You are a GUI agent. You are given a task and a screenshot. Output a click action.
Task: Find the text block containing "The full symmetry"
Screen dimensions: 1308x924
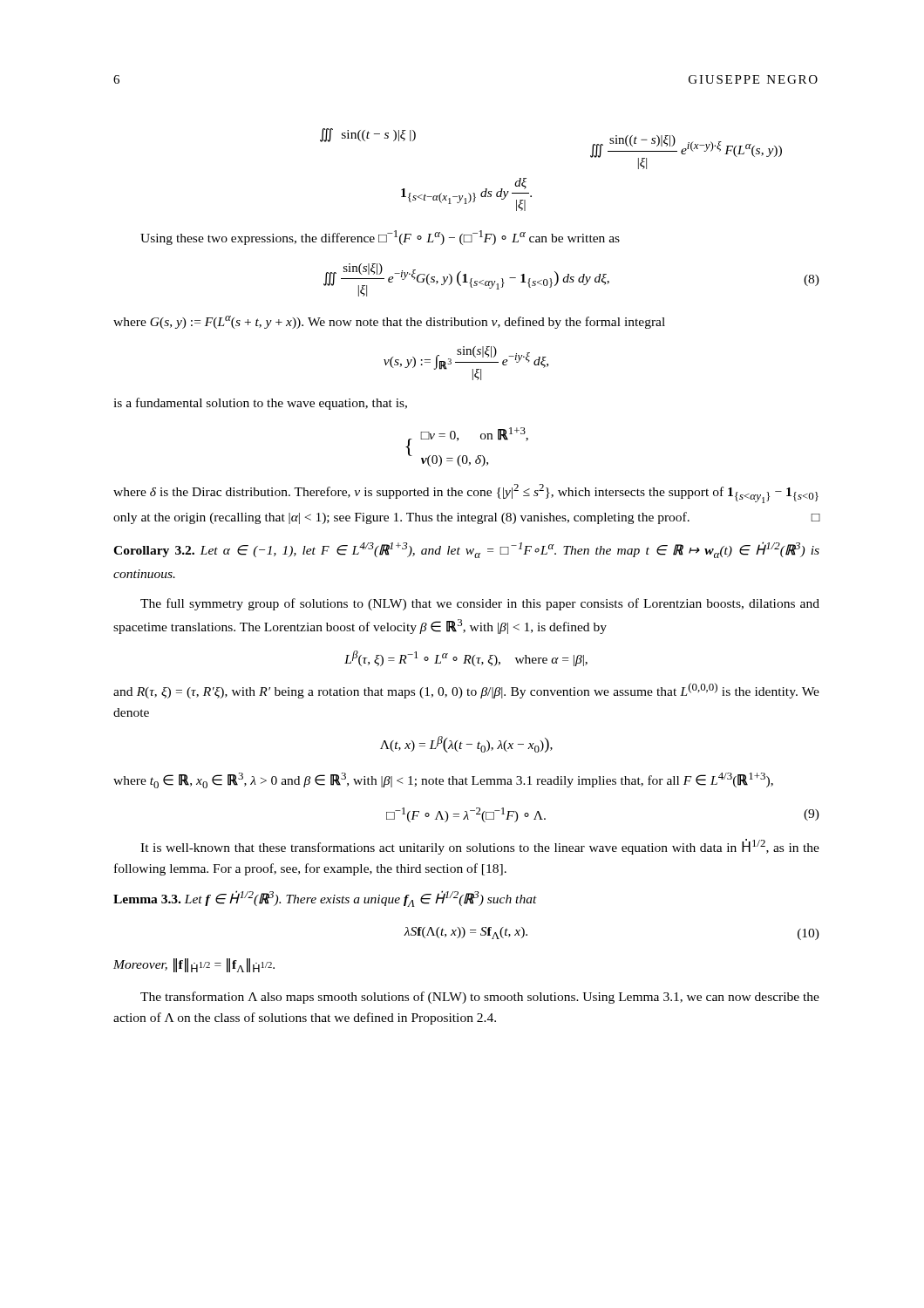(x=466, y=615)
